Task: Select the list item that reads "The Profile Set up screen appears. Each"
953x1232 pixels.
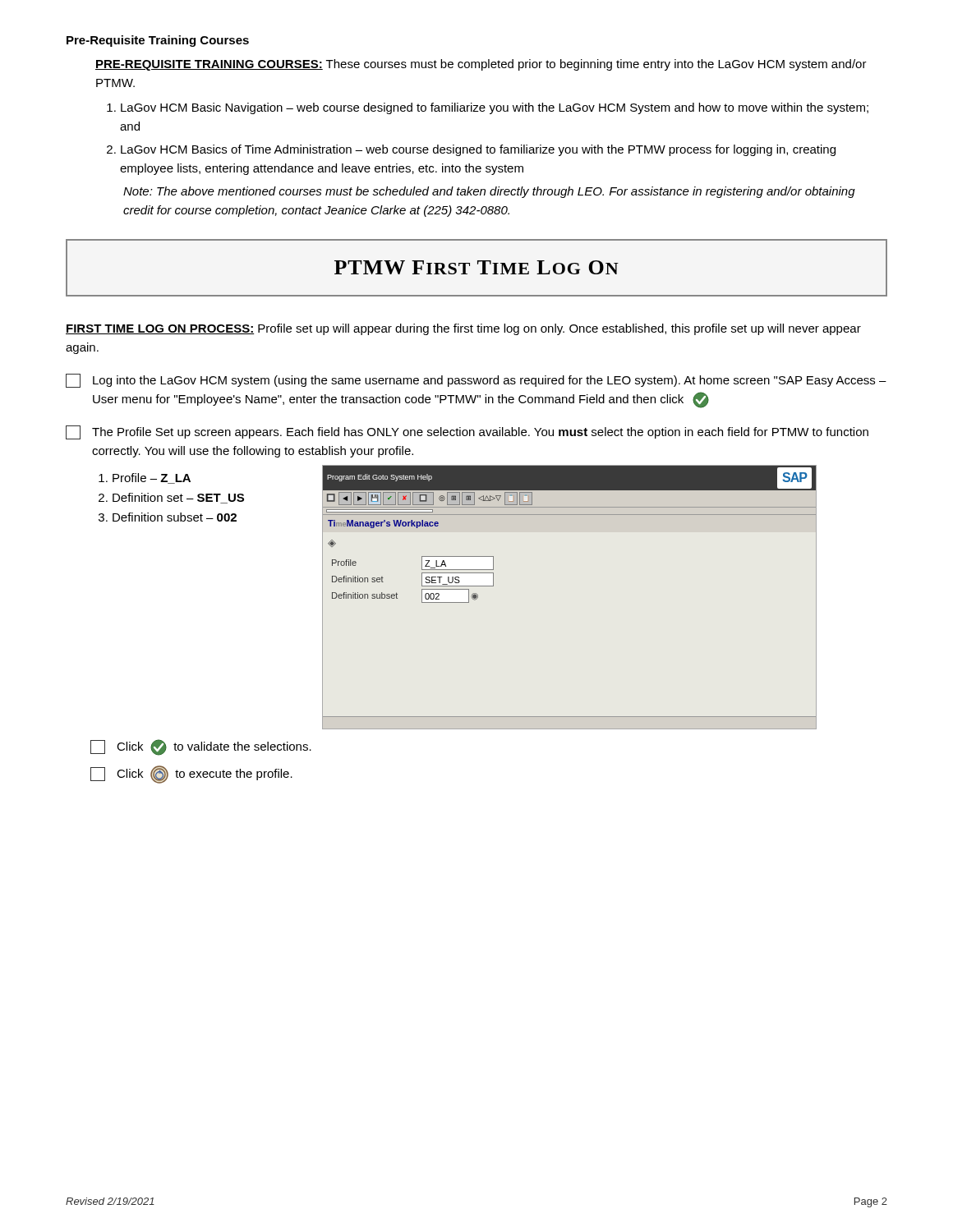Action: 476,576
